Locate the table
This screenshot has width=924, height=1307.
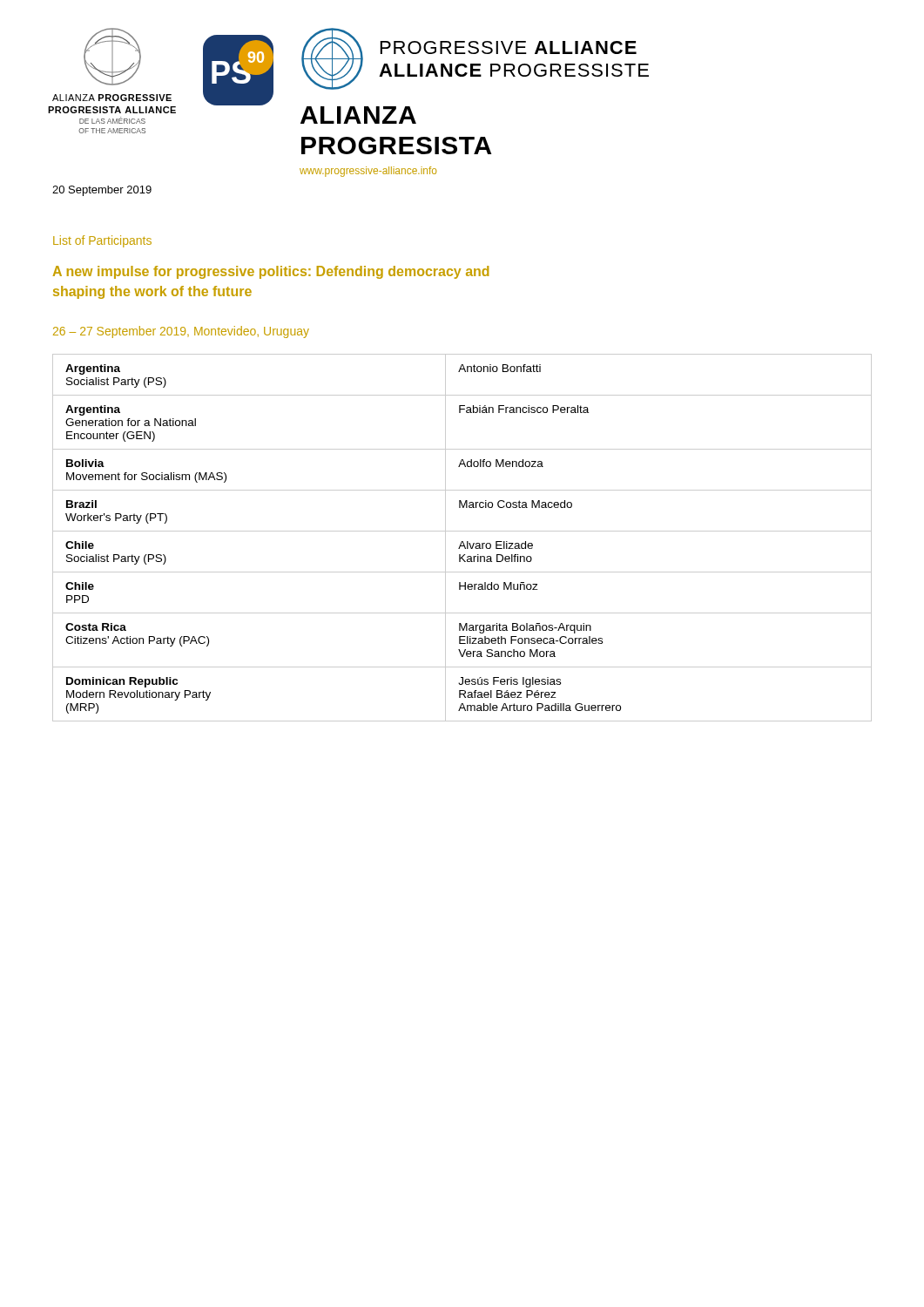click(462, 538)
